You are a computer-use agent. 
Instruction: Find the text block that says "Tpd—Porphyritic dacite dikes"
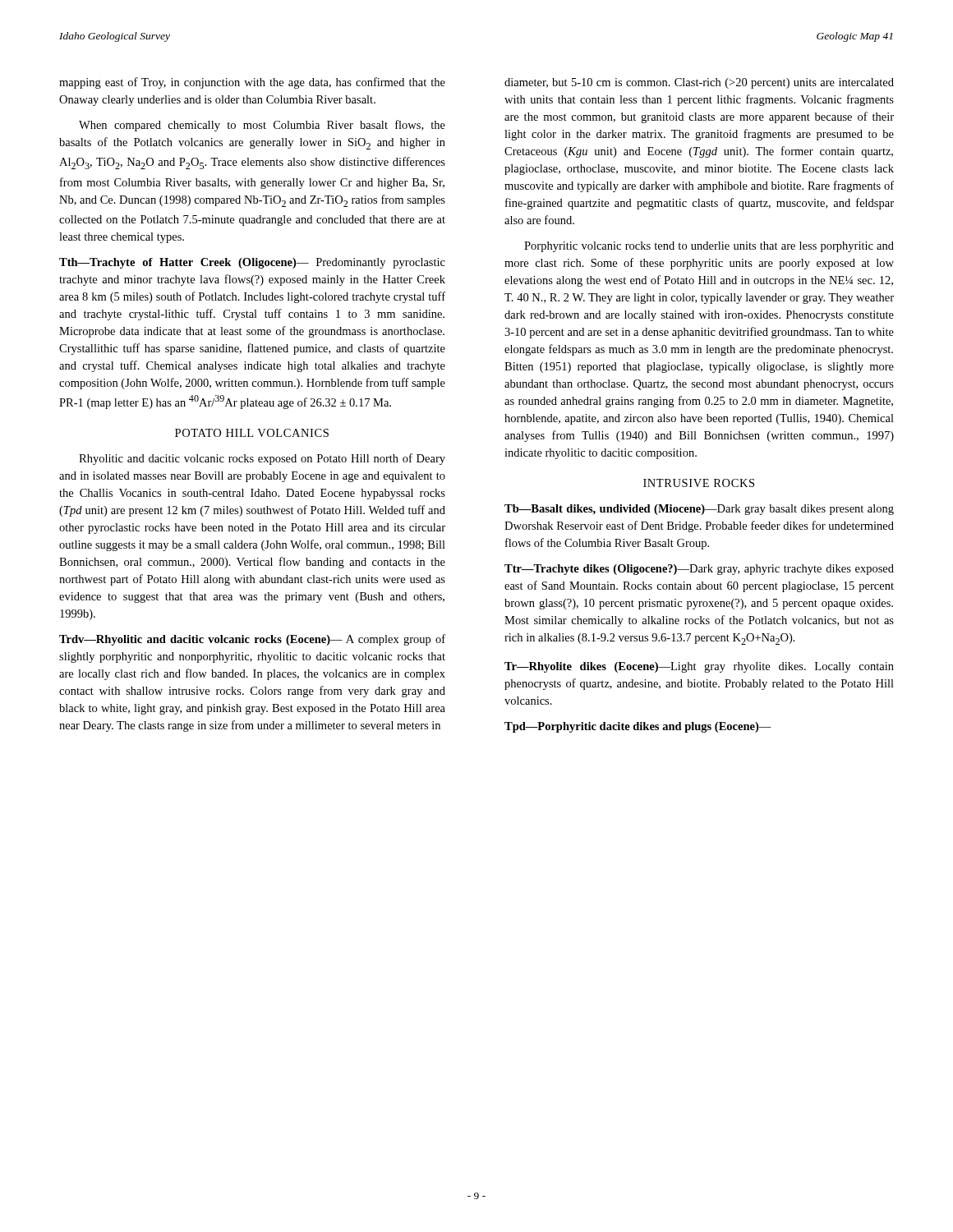pos(699,726)
